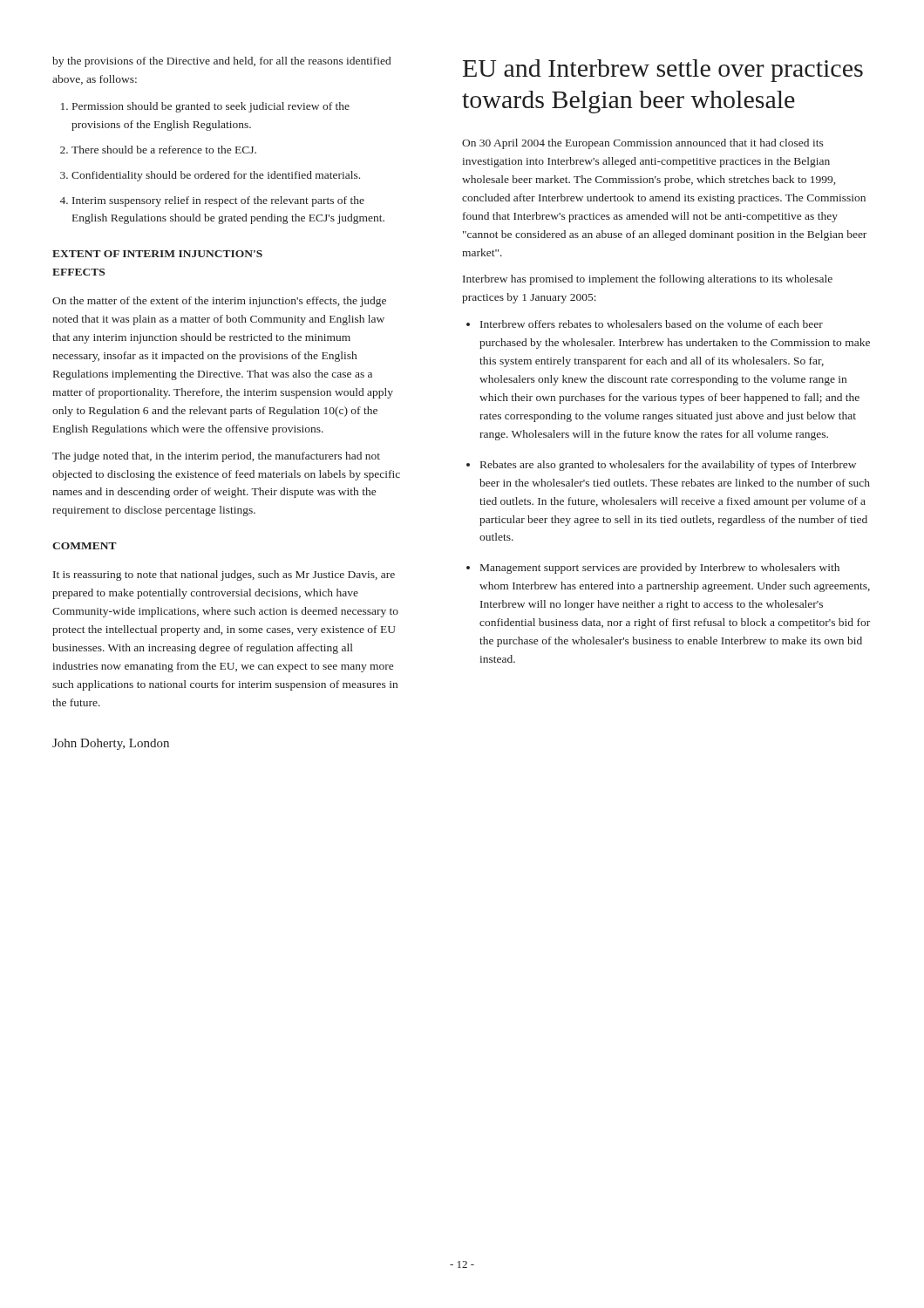The width and height of the screenshot is (924, 1308).
Task: Locate the list item that reads "Interbrew offers rebates"
Action: click(x=676, y=380)
